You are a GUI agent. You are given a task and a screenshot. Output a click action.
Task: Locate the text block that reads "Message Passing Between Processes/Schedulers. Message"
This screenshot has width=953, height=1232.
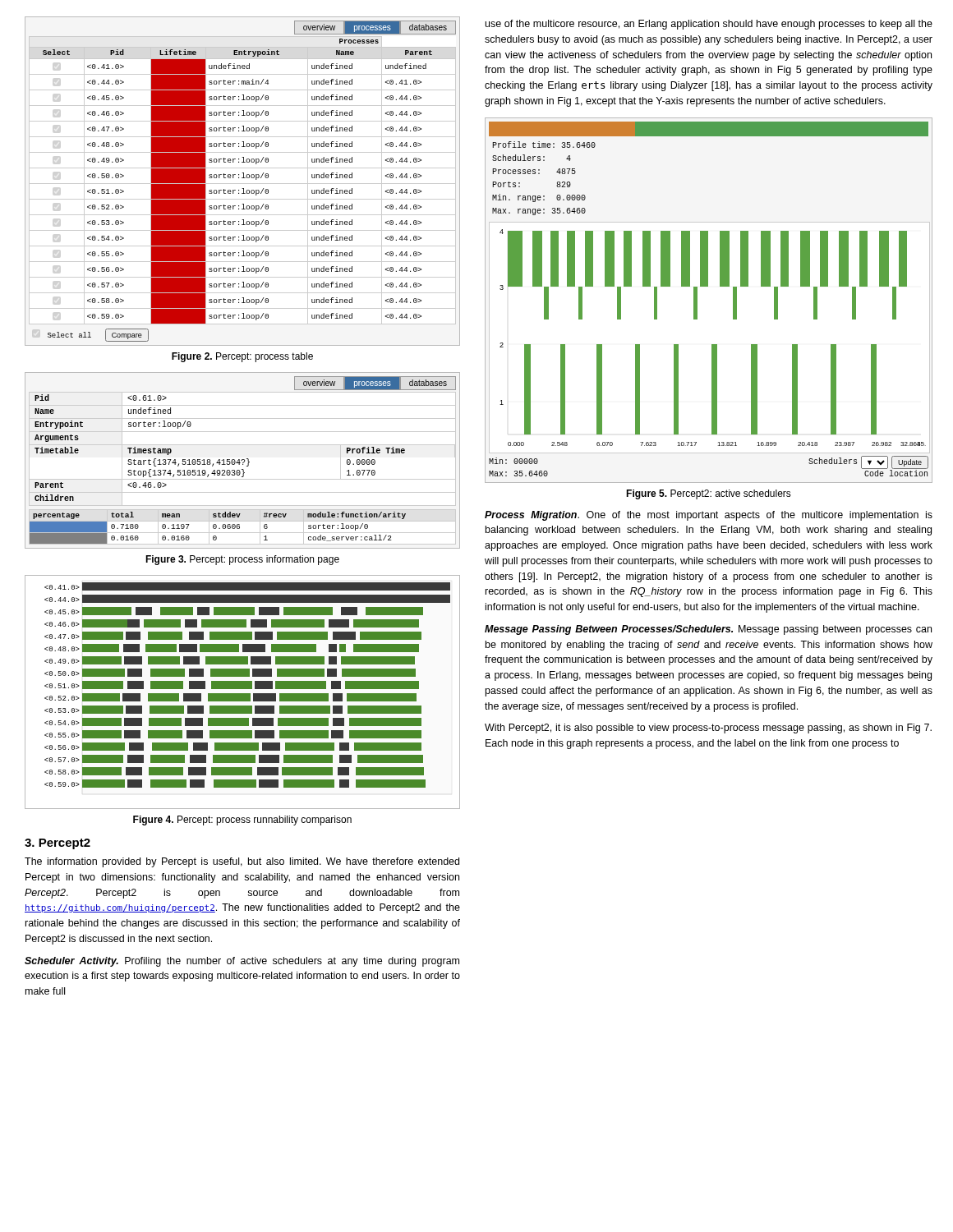tap(709, 667)
